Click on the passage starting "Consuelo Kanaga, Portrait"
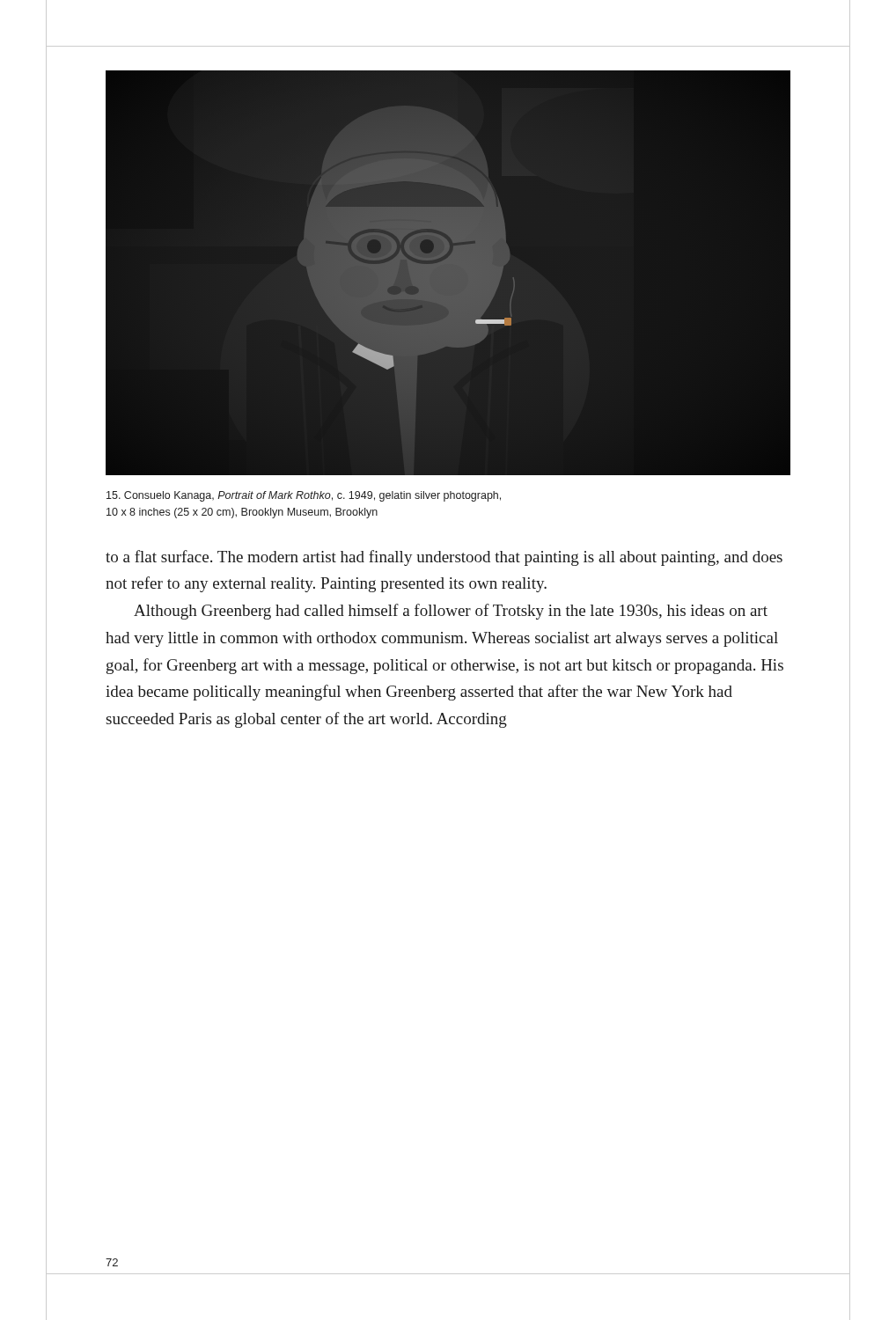 [x=304, y=504]
